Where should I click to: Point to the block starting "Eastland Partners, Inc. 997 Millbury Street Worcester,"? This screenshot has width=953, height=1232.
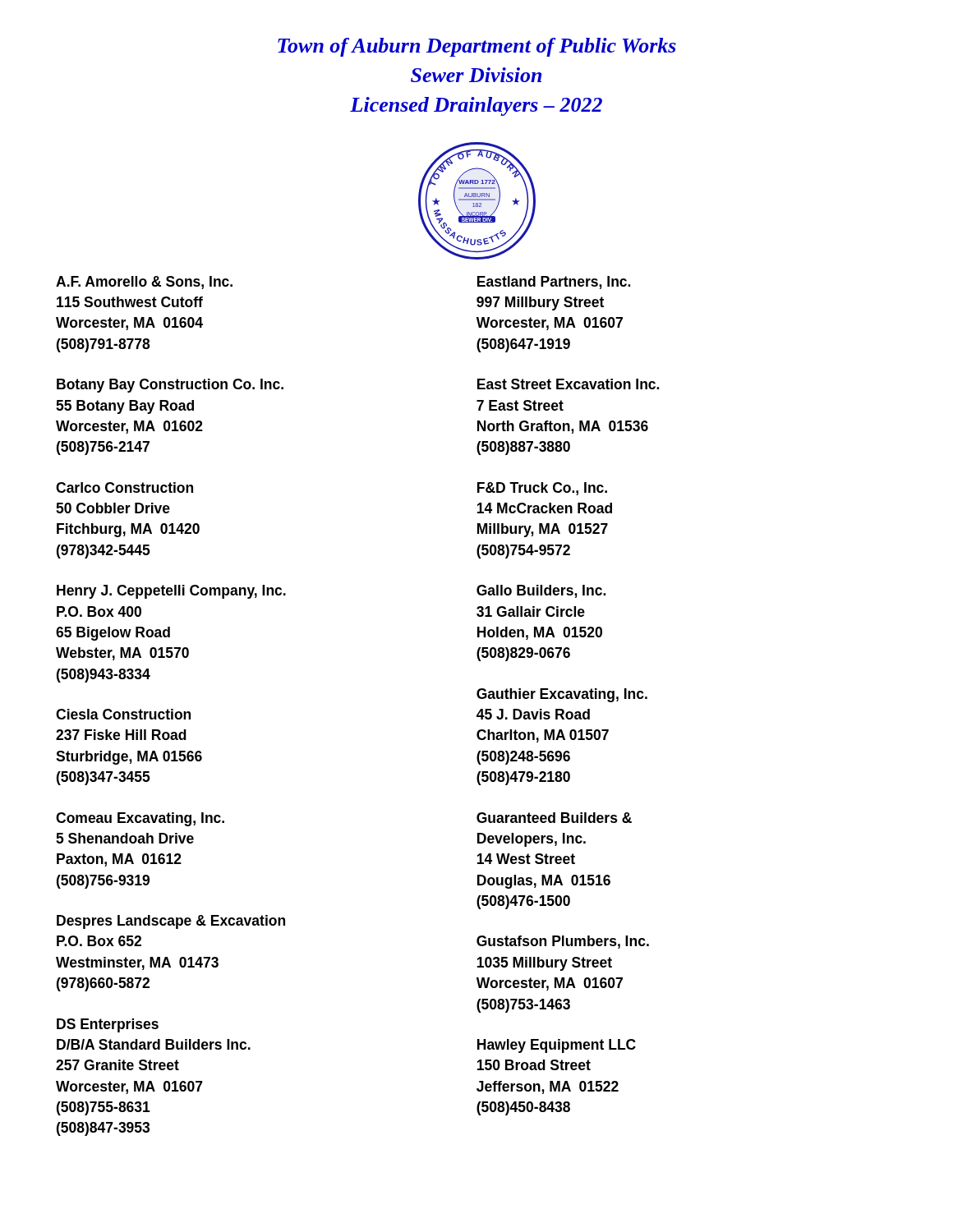tap(554, 283)
